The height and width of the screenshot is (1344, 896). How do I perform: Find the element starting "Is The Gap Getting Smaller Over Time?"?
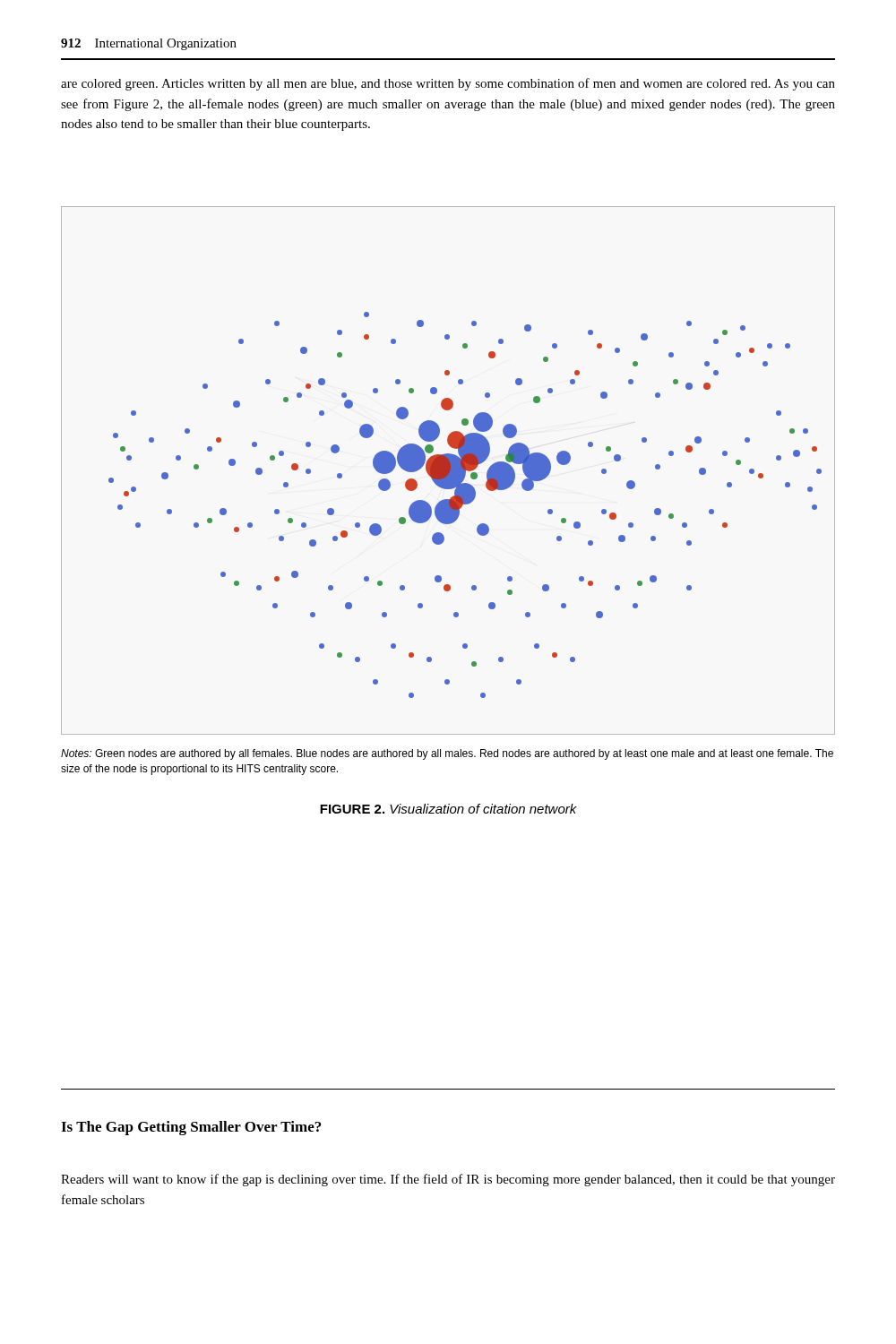pos(191,1127)
